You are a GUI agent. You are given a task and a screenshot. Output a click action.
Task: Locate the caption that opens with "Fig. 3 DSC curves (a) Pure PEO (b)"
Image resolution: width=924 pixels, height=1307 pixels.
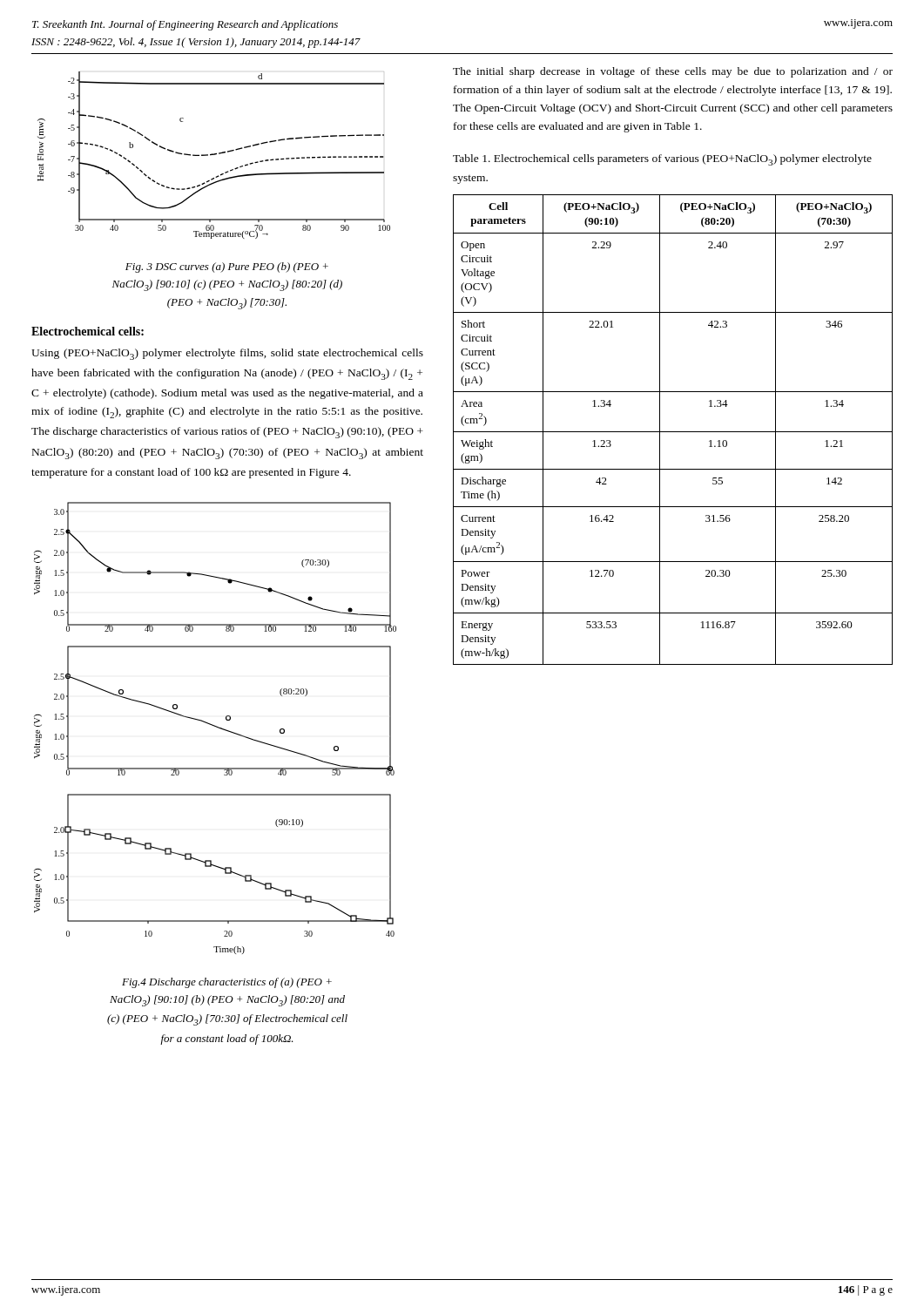point(227,285)
